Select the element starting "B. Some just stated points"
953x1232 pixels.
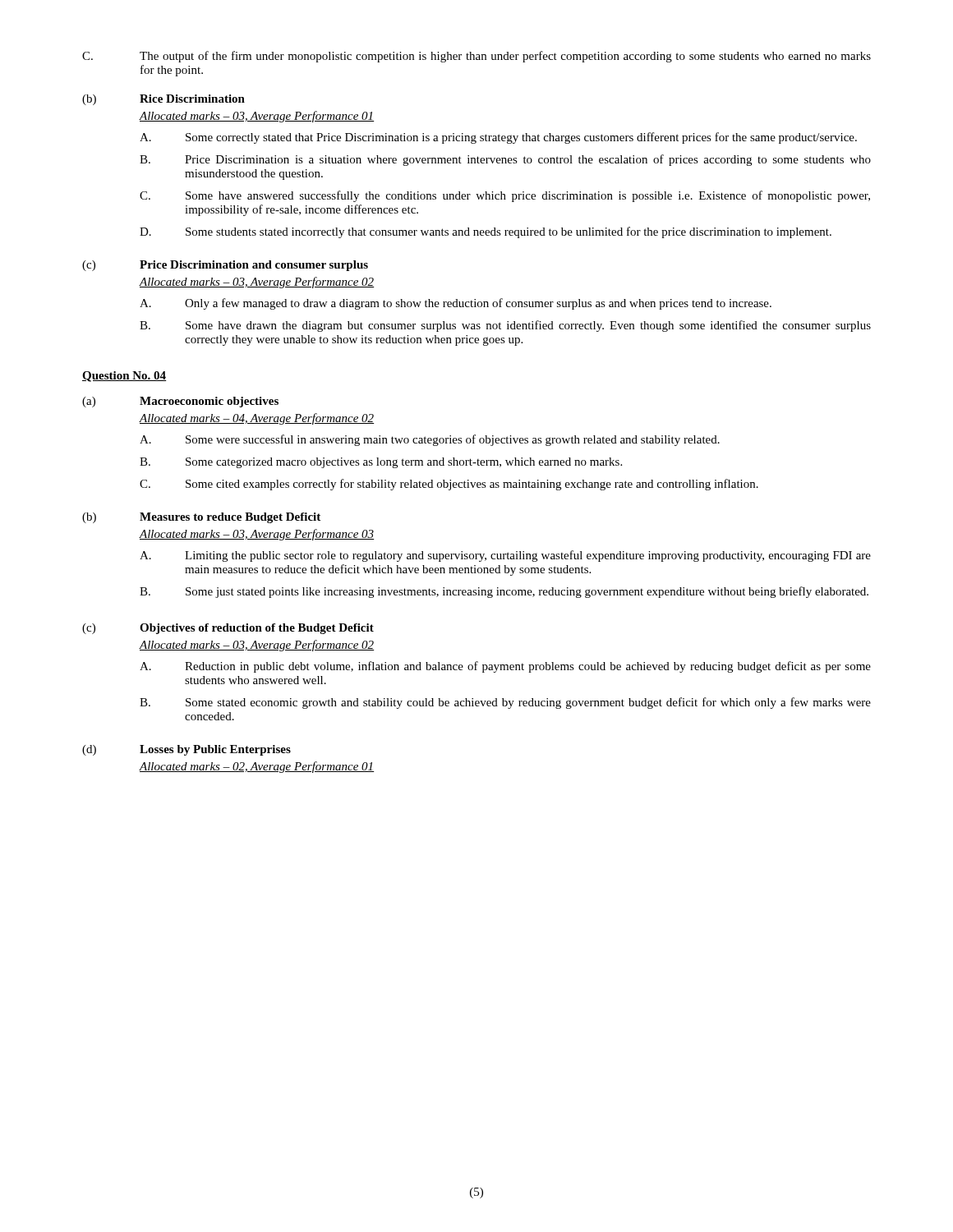pos(476,594)
